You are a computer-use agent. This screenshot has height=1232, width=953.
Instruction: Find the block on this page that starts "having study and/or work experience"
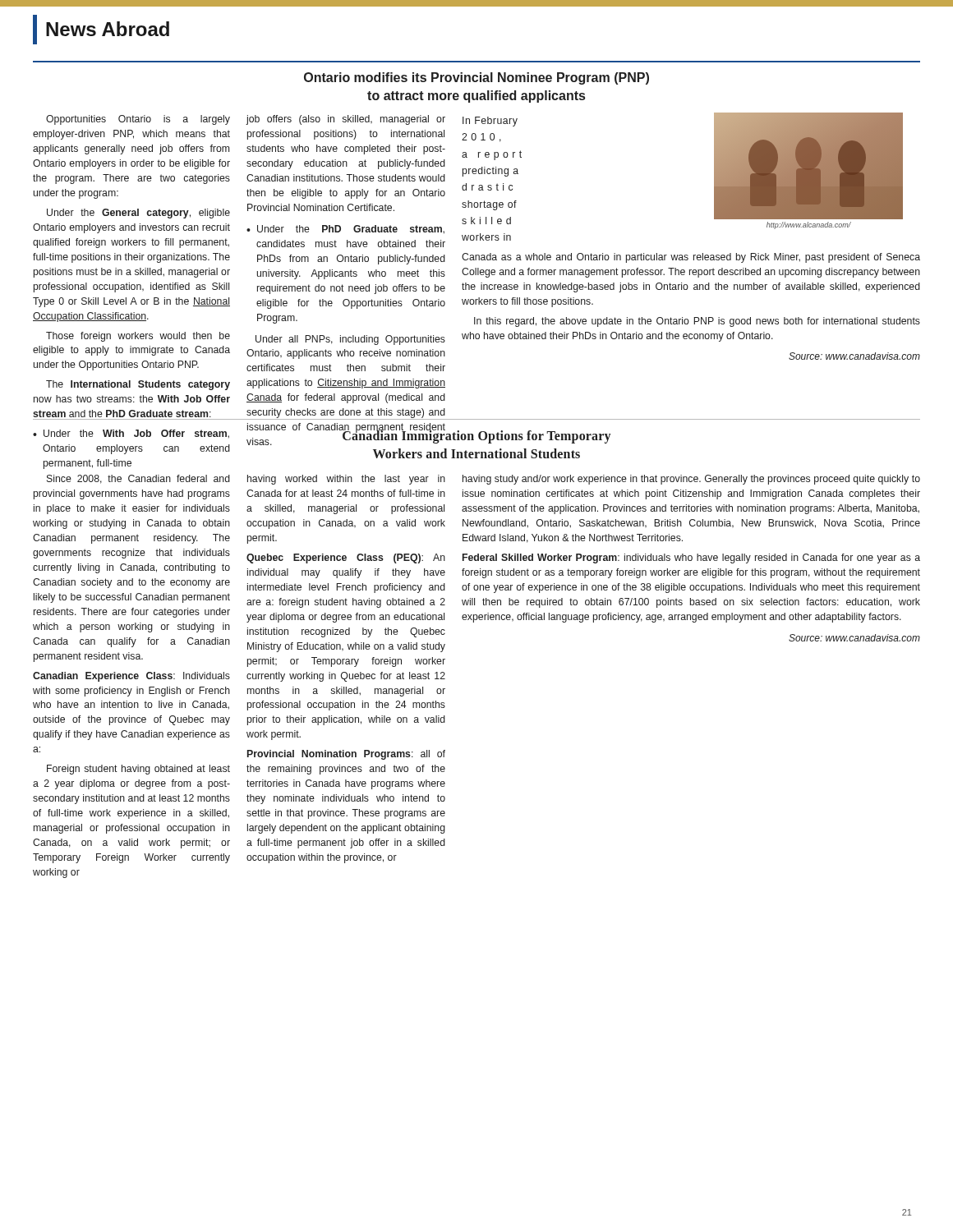tap(691, 559)
